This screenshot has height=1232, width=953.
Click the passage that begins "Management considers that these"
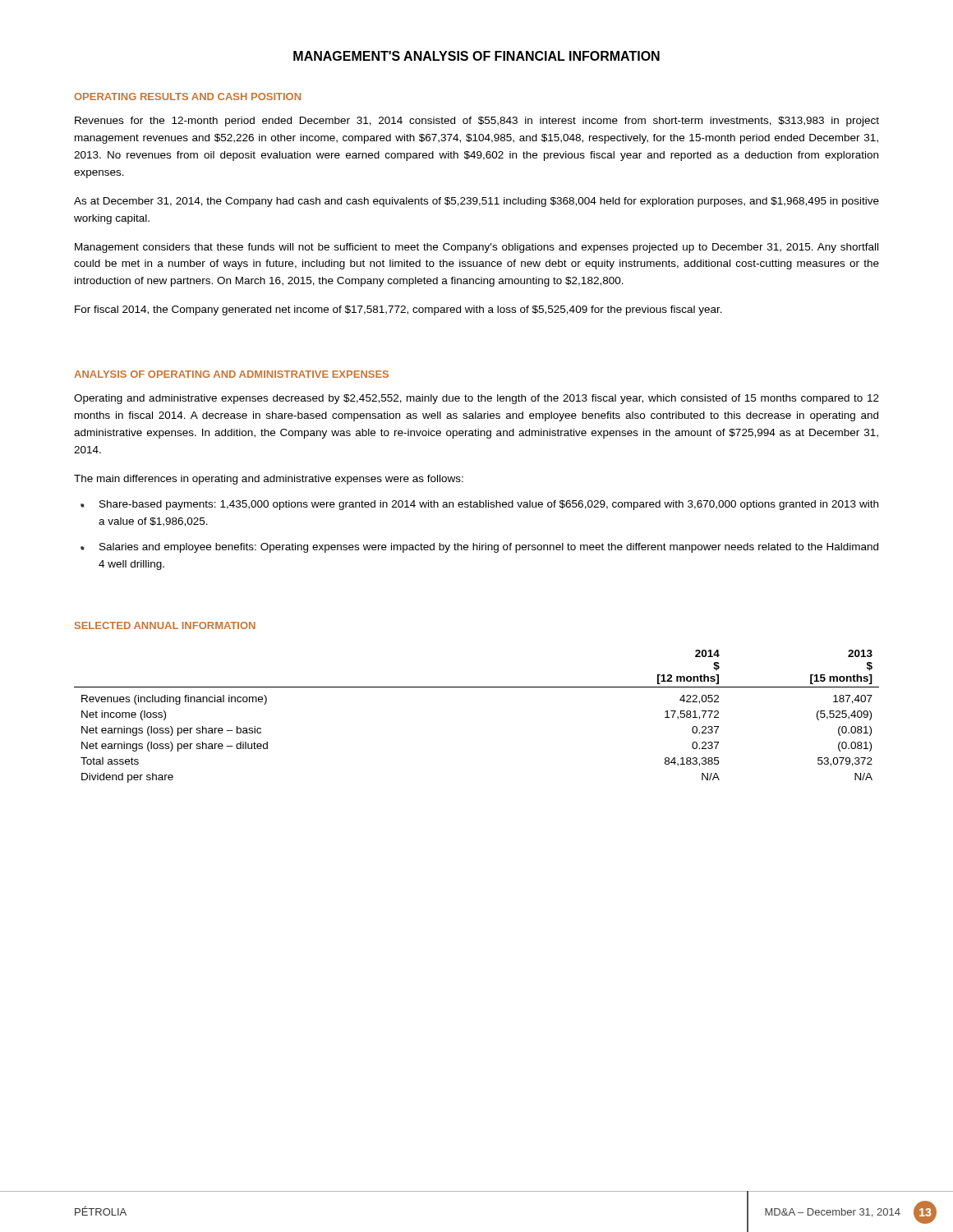(476, 264)
